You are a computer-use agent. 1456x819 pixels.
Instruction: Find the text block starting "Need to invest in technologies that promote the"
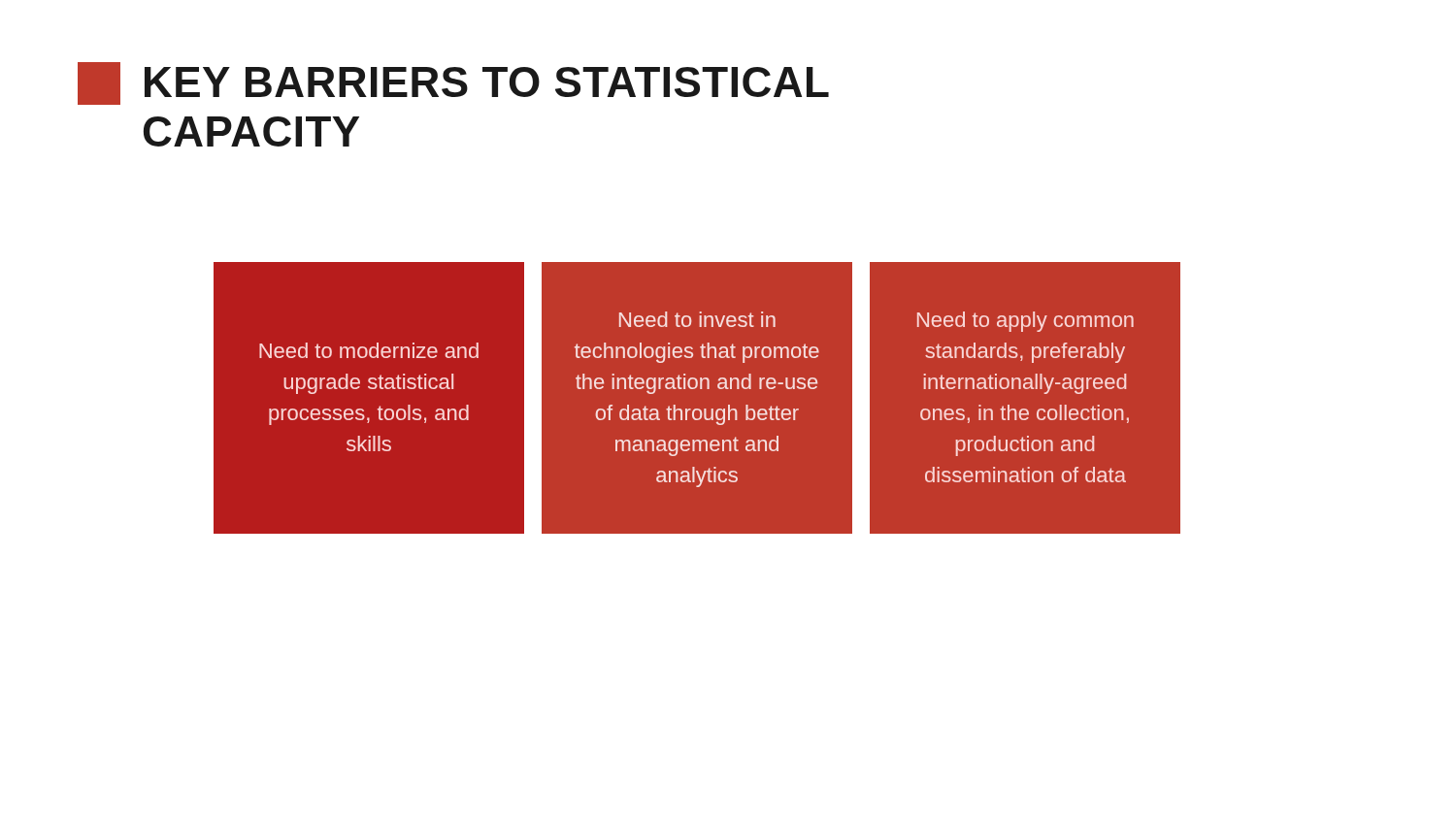click(x=697, y=397)
